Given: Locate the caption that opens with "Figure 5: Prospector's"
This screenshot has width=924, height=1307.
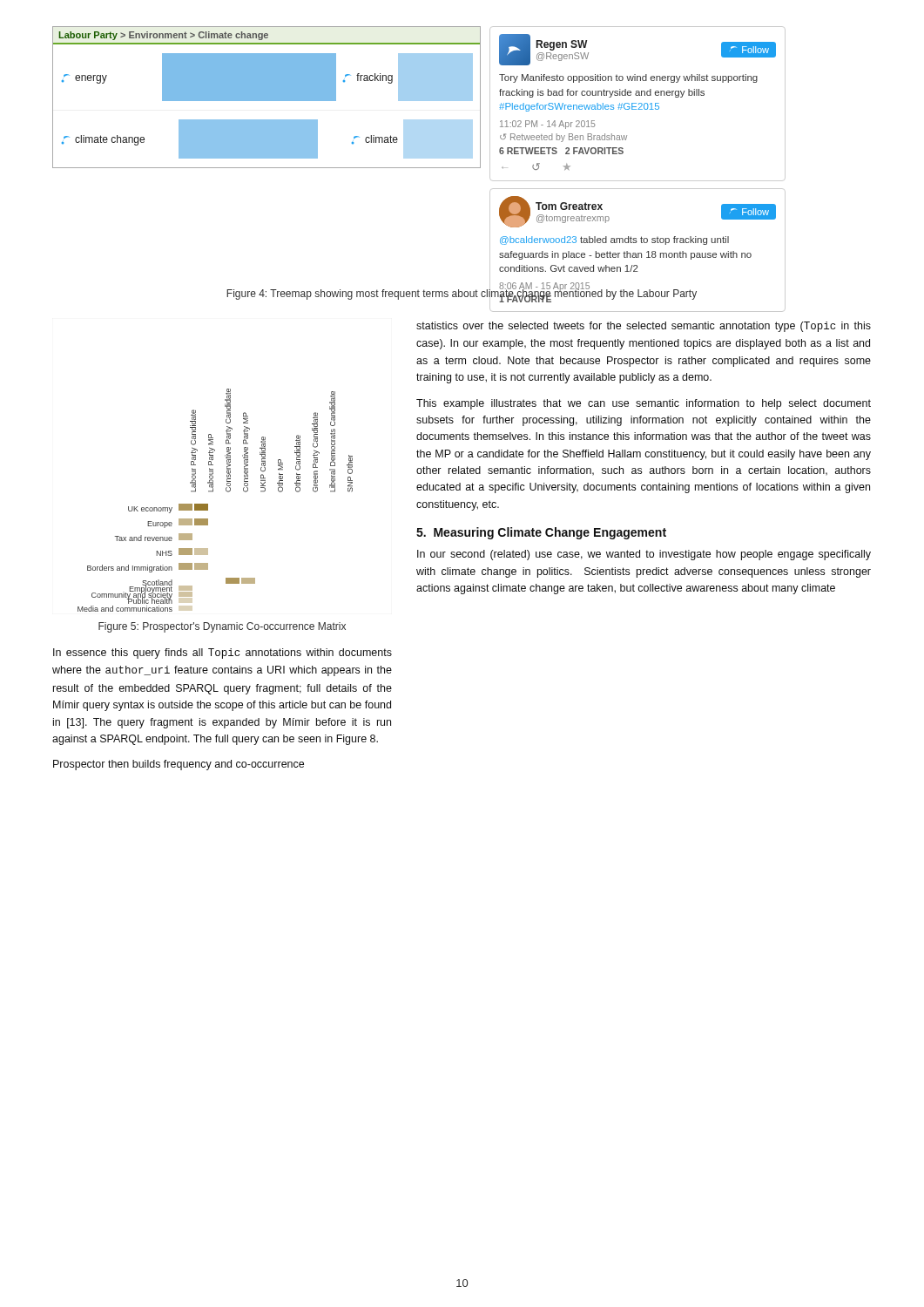Looking at the screenshot, I should 222,627.
